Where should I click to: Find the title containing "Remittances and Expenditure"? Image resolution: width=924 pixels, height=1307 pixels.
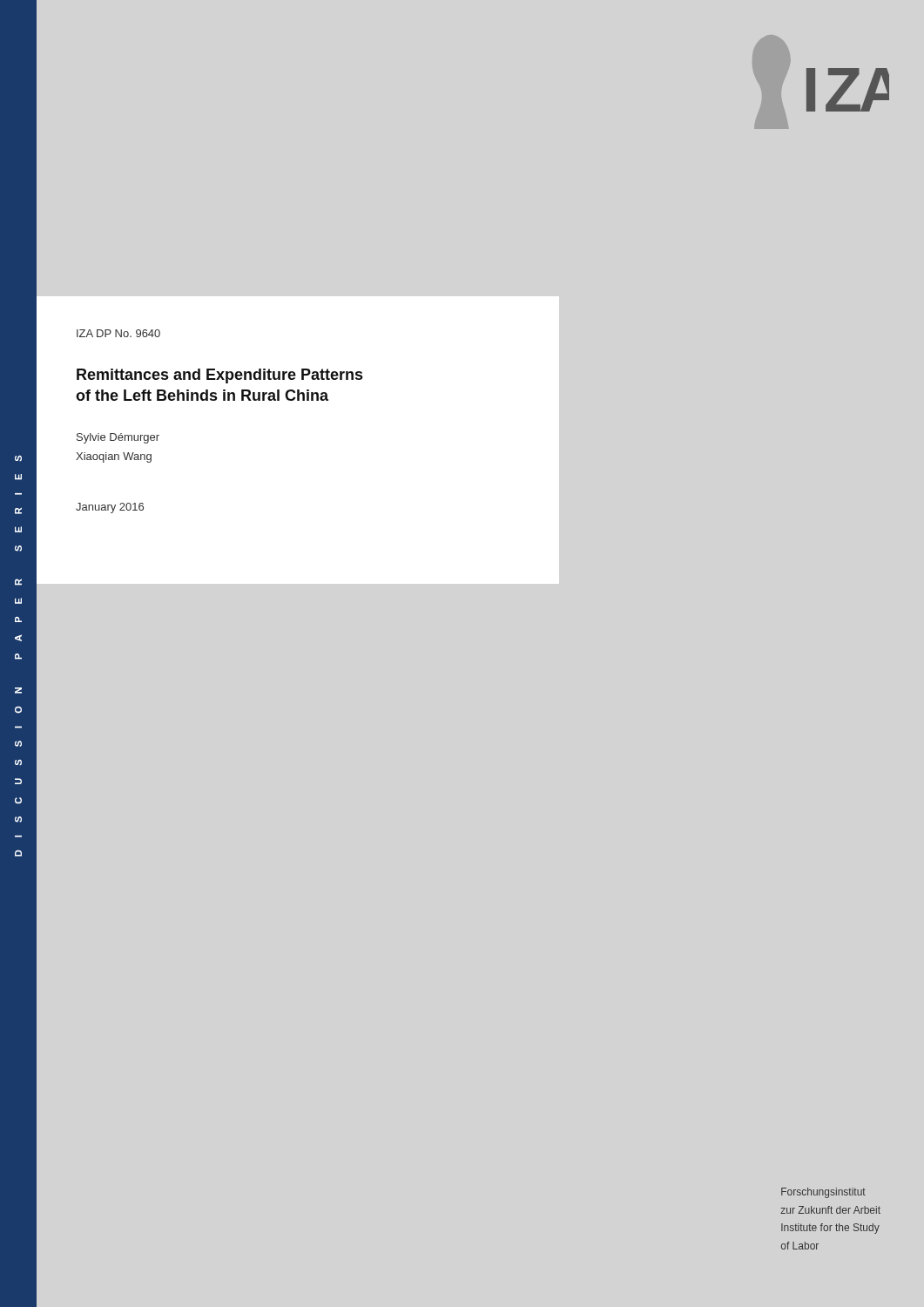coord(219,385)
